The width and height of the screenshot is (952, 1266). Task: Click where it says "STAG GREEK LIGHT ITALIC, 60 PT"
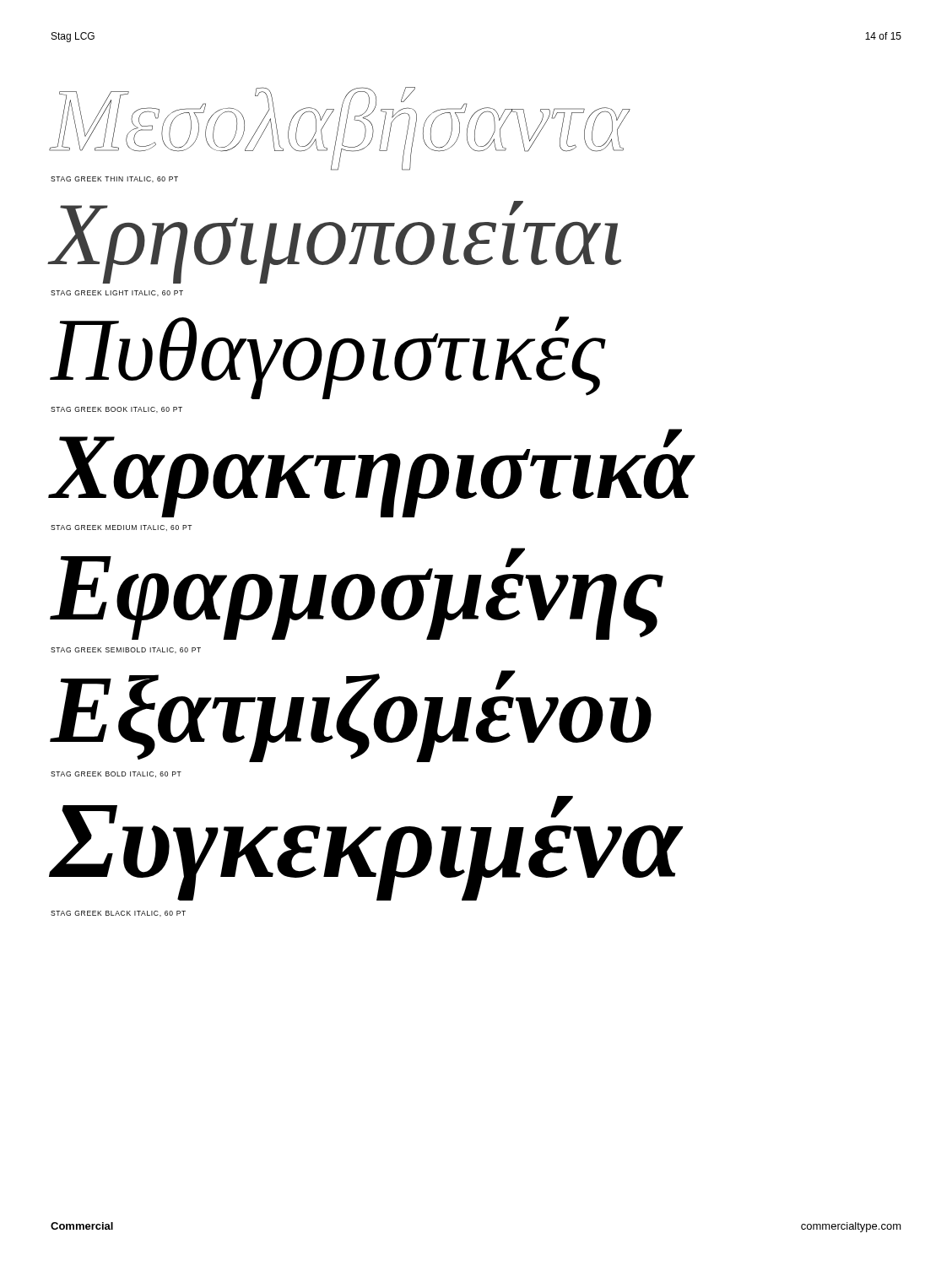tap(117, 293)
